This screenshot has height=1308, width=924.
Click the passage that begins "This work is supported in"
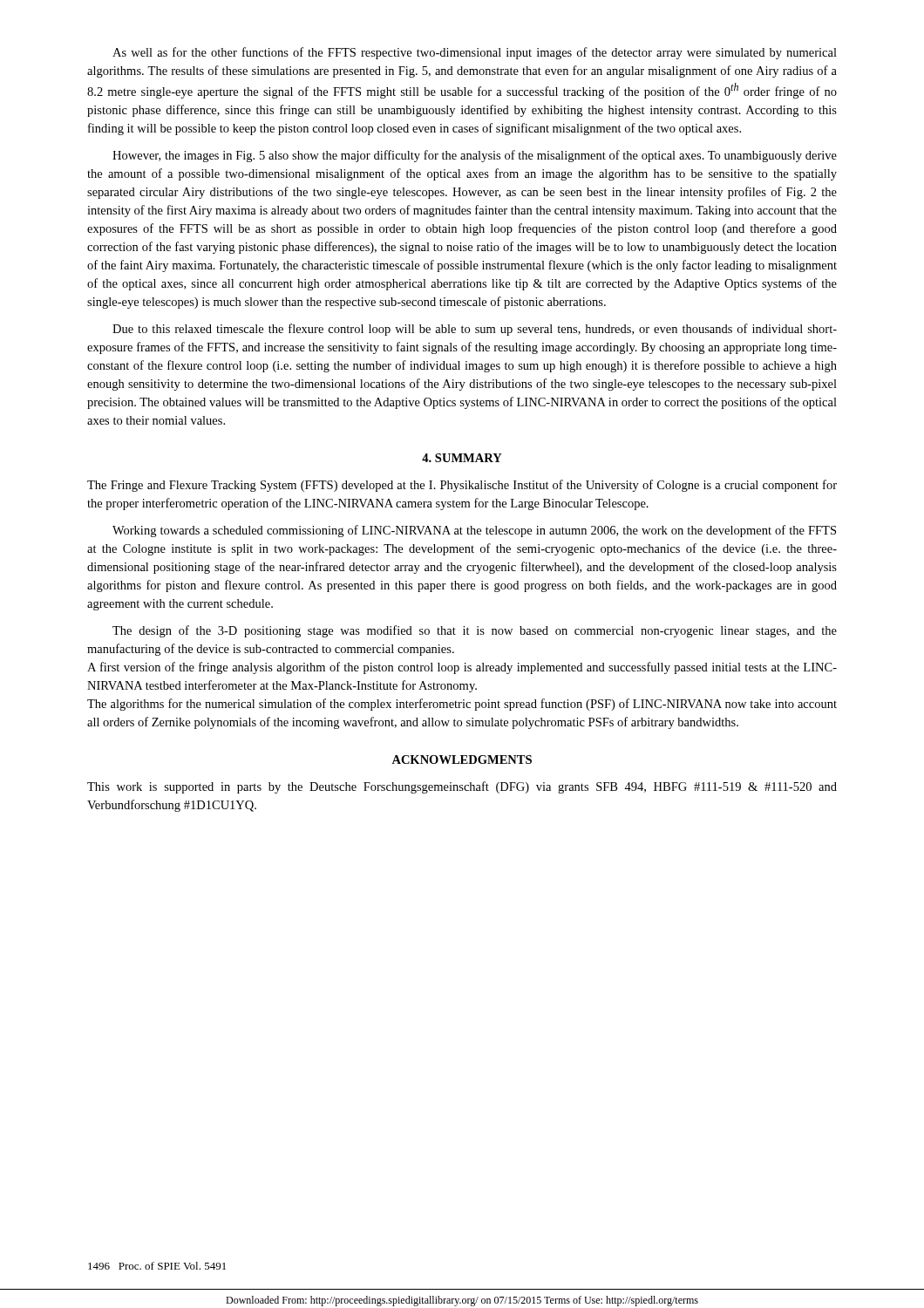tap(462, 796)
